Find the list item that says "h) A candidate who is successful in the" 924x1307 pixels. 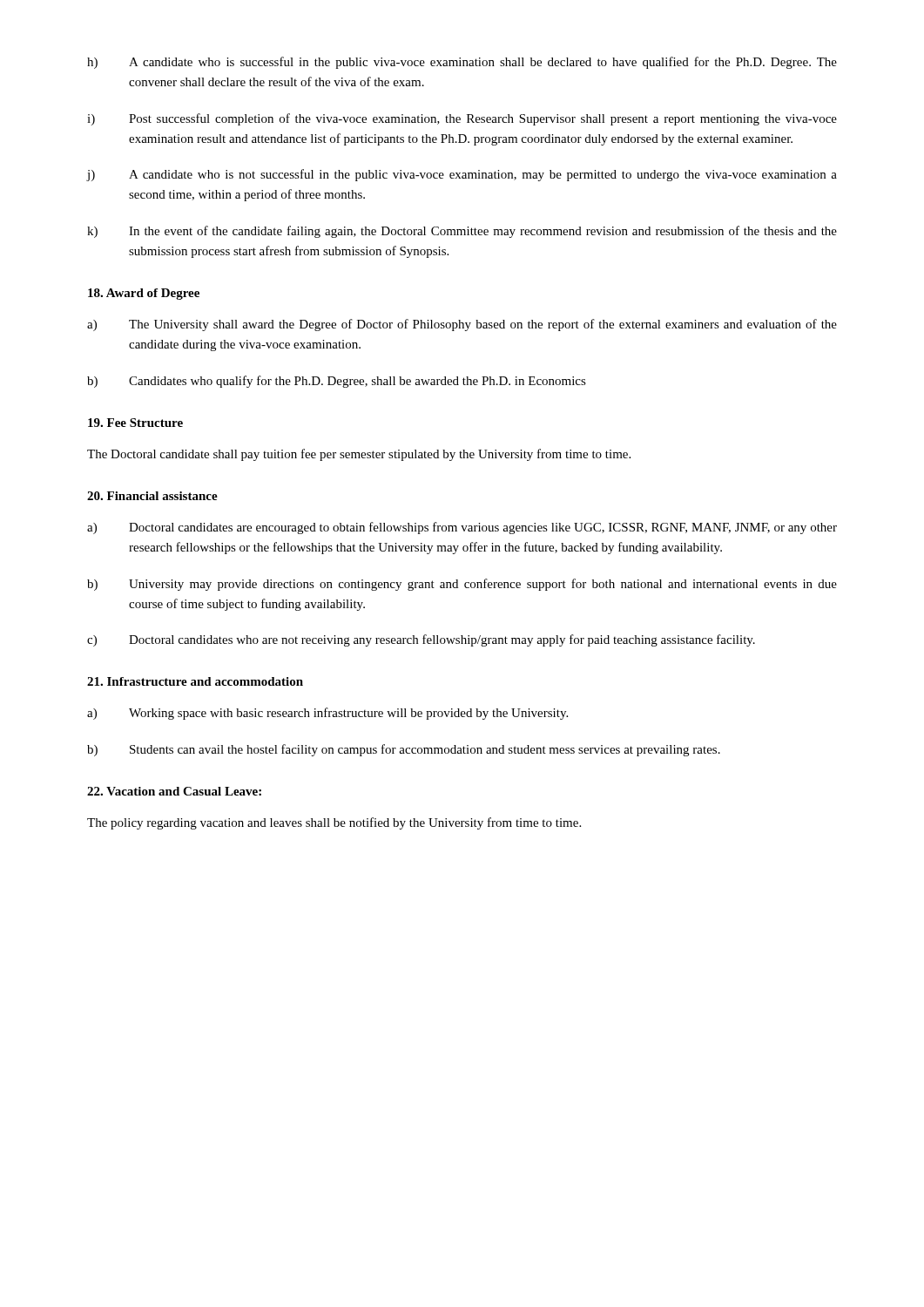click(462, 73)
